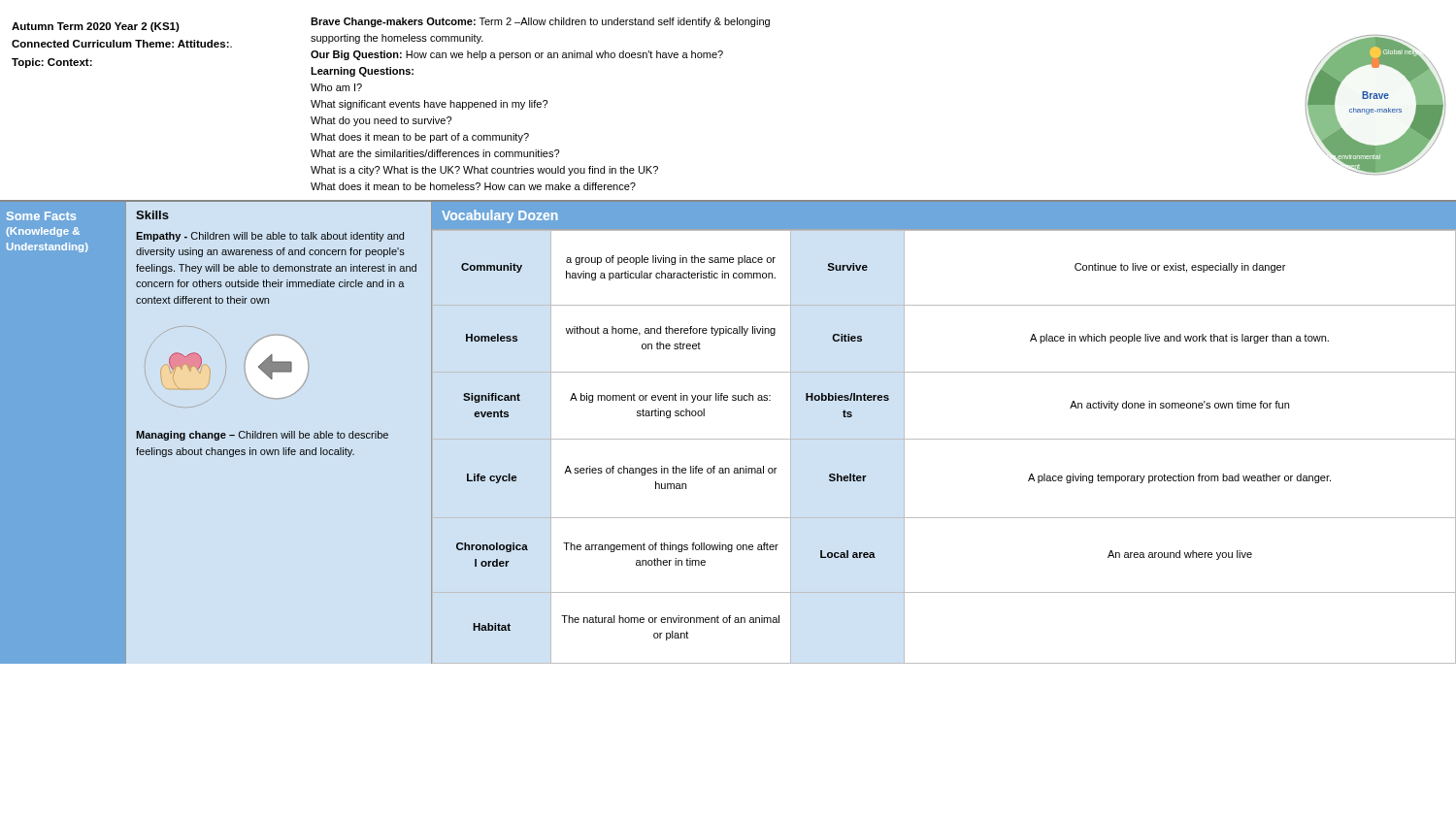Find the element starting "Brave Change-makers Outcome: Term 2 –Allow children"
1456x819 pixels.
point(540,104)
